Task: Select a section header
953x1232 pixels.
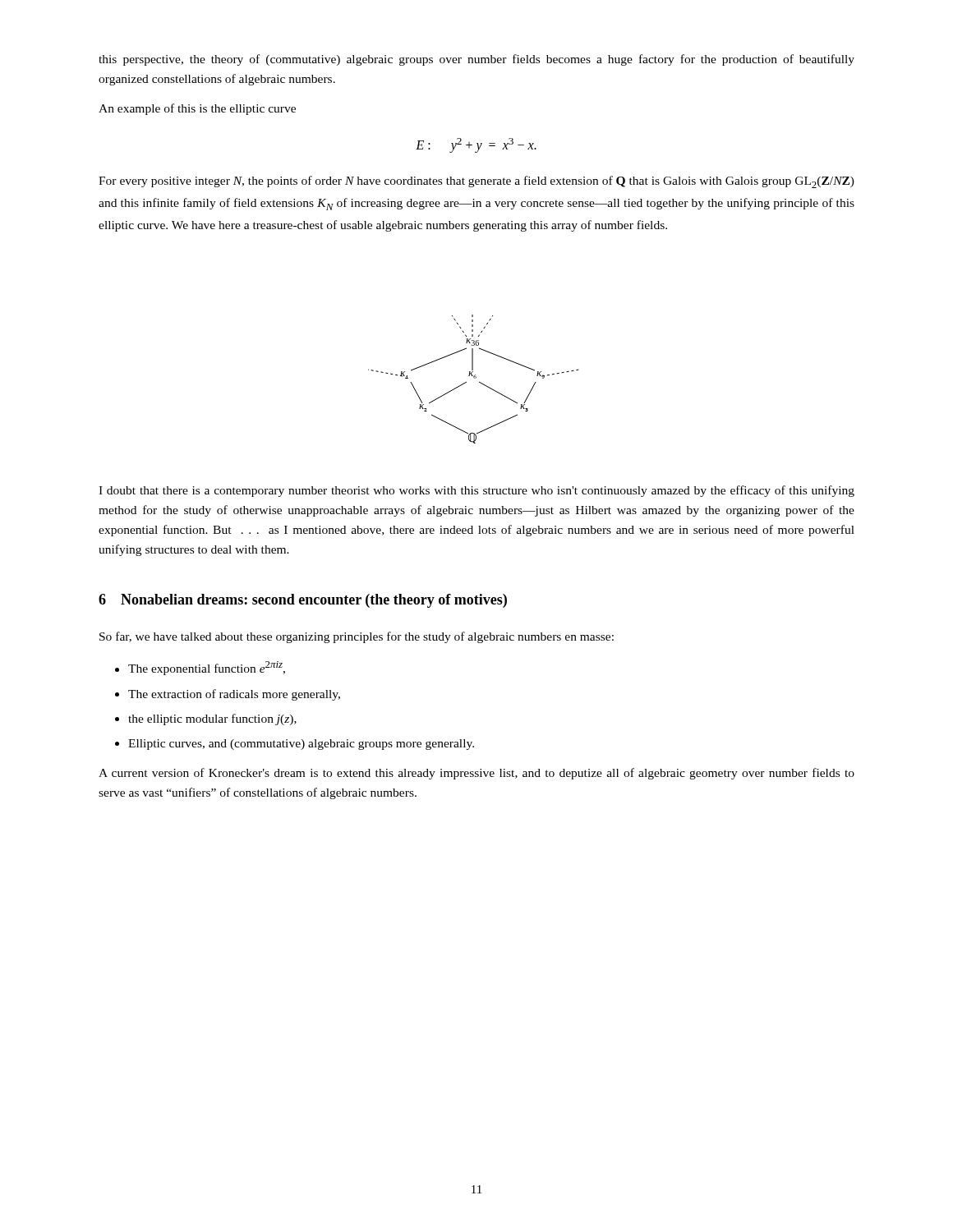Action: click(x=303, y=600)
